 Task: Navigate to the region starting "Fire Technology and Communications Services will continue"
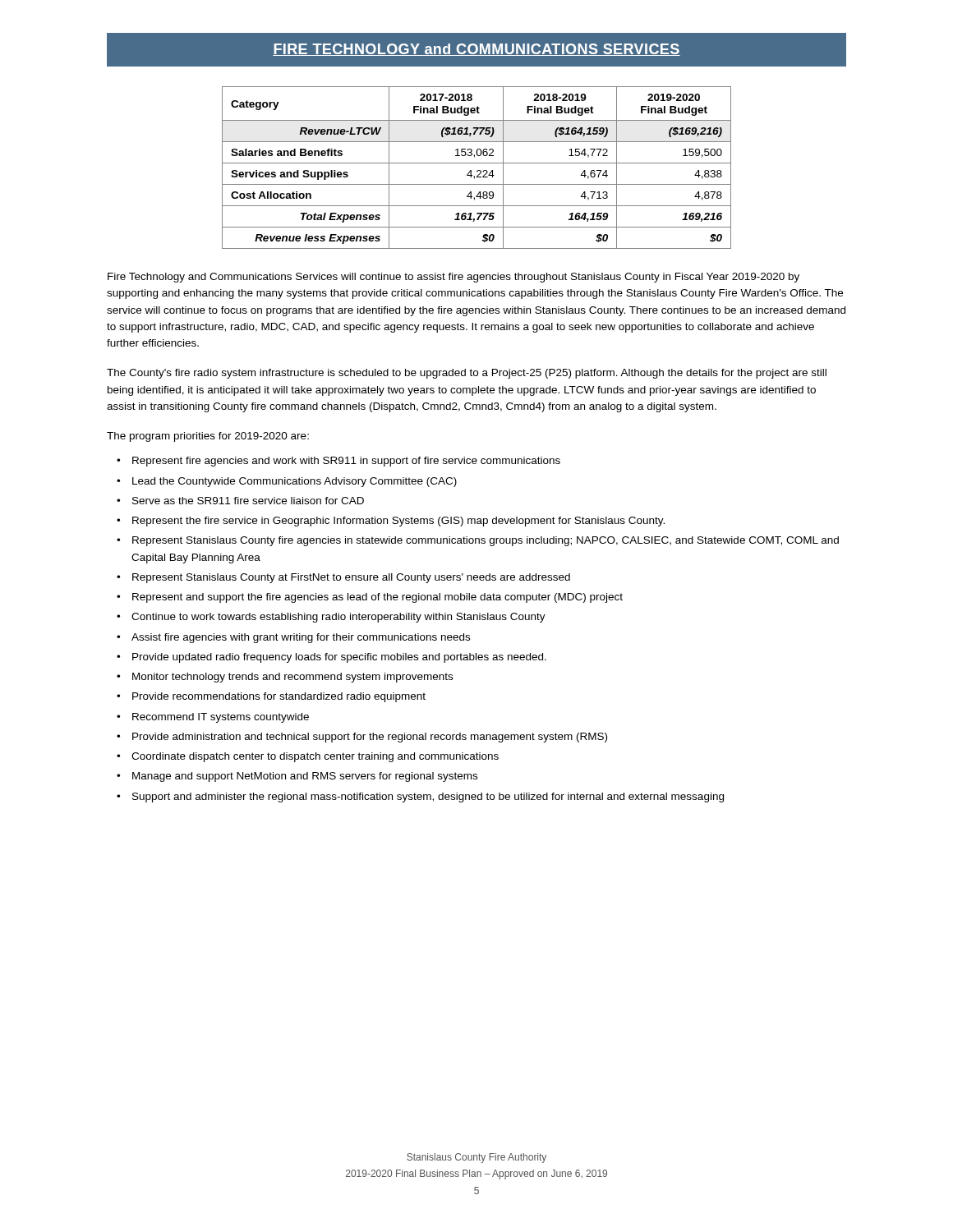(476, 310)
